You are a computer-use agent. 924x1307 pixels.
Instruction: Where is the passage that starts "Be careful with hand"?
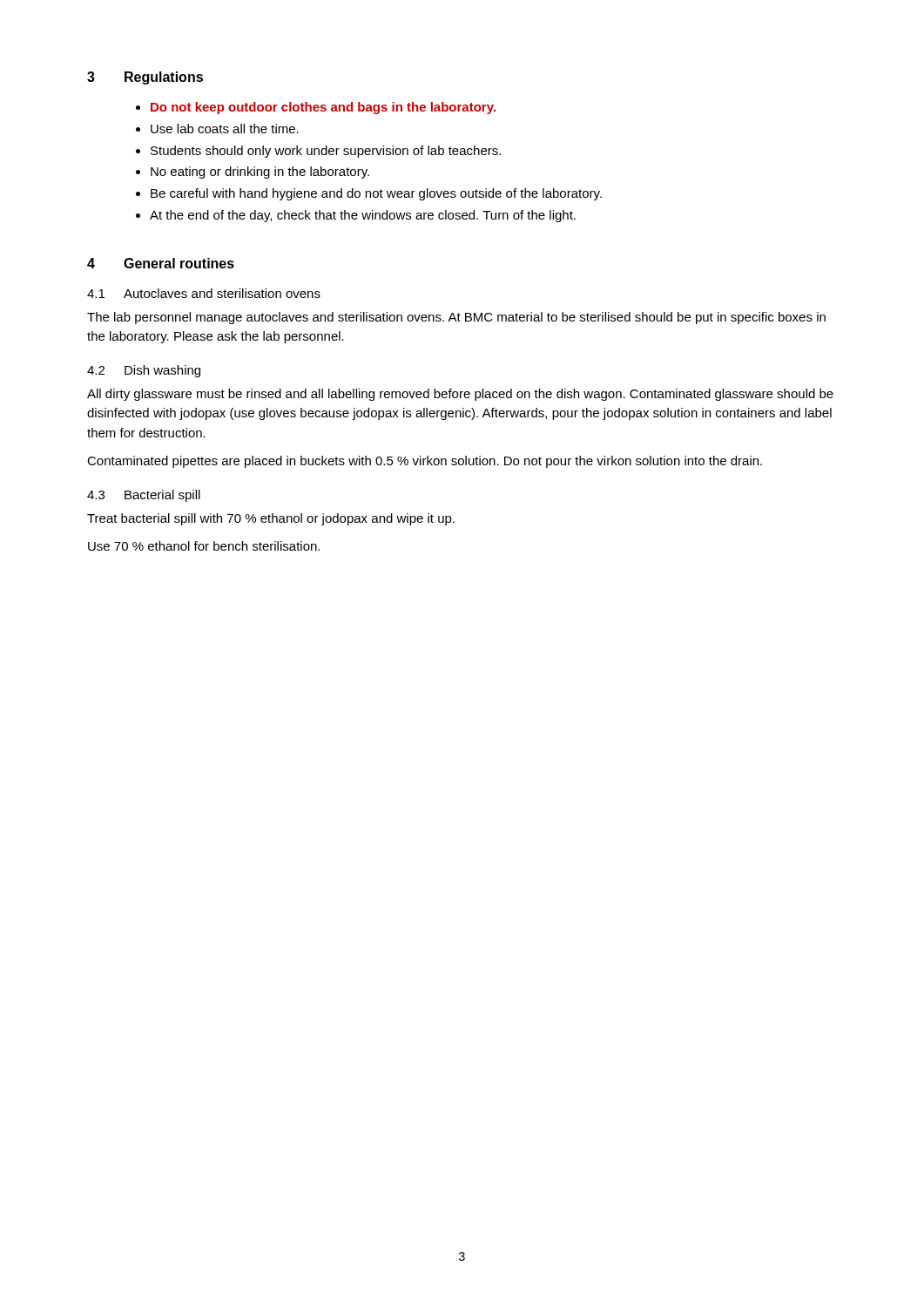(376, 193)
